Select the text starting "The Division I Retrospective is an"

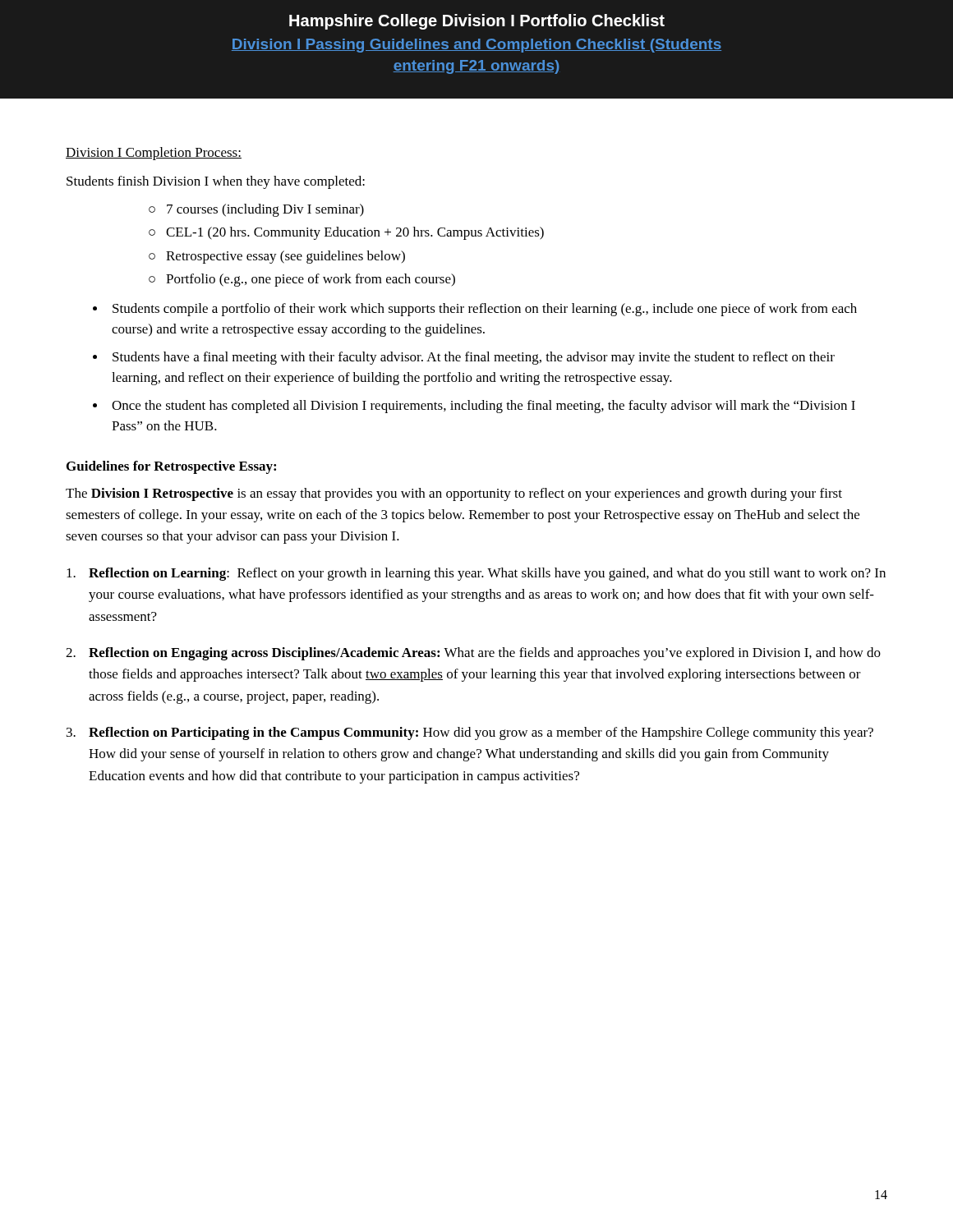coord(463,515)
